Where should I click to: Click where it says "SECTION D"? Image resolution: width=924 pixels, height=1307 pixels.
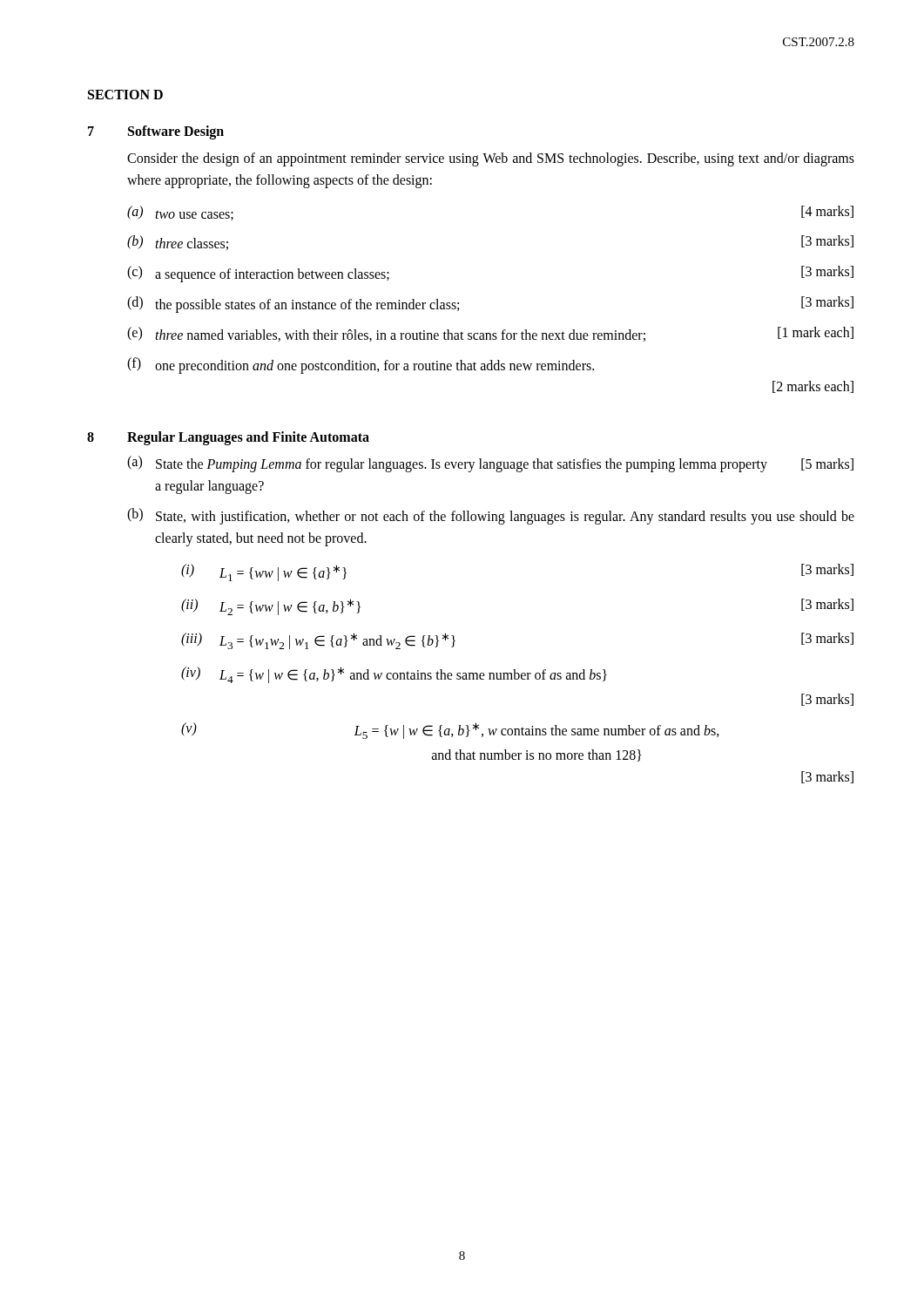125,95
